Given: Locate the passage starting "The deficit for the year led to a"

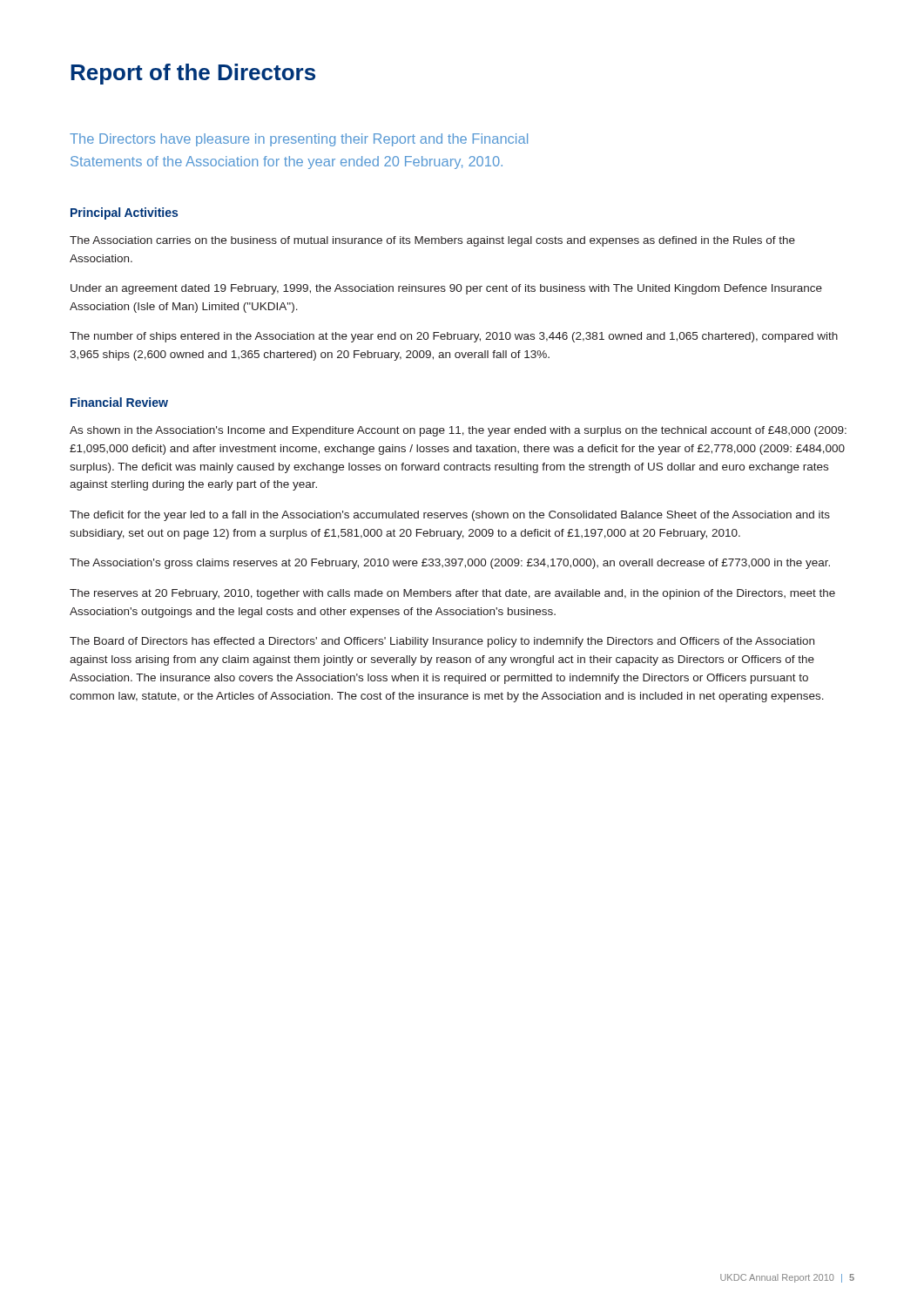Looking at the screenshot, I should (x=462, y=524).
